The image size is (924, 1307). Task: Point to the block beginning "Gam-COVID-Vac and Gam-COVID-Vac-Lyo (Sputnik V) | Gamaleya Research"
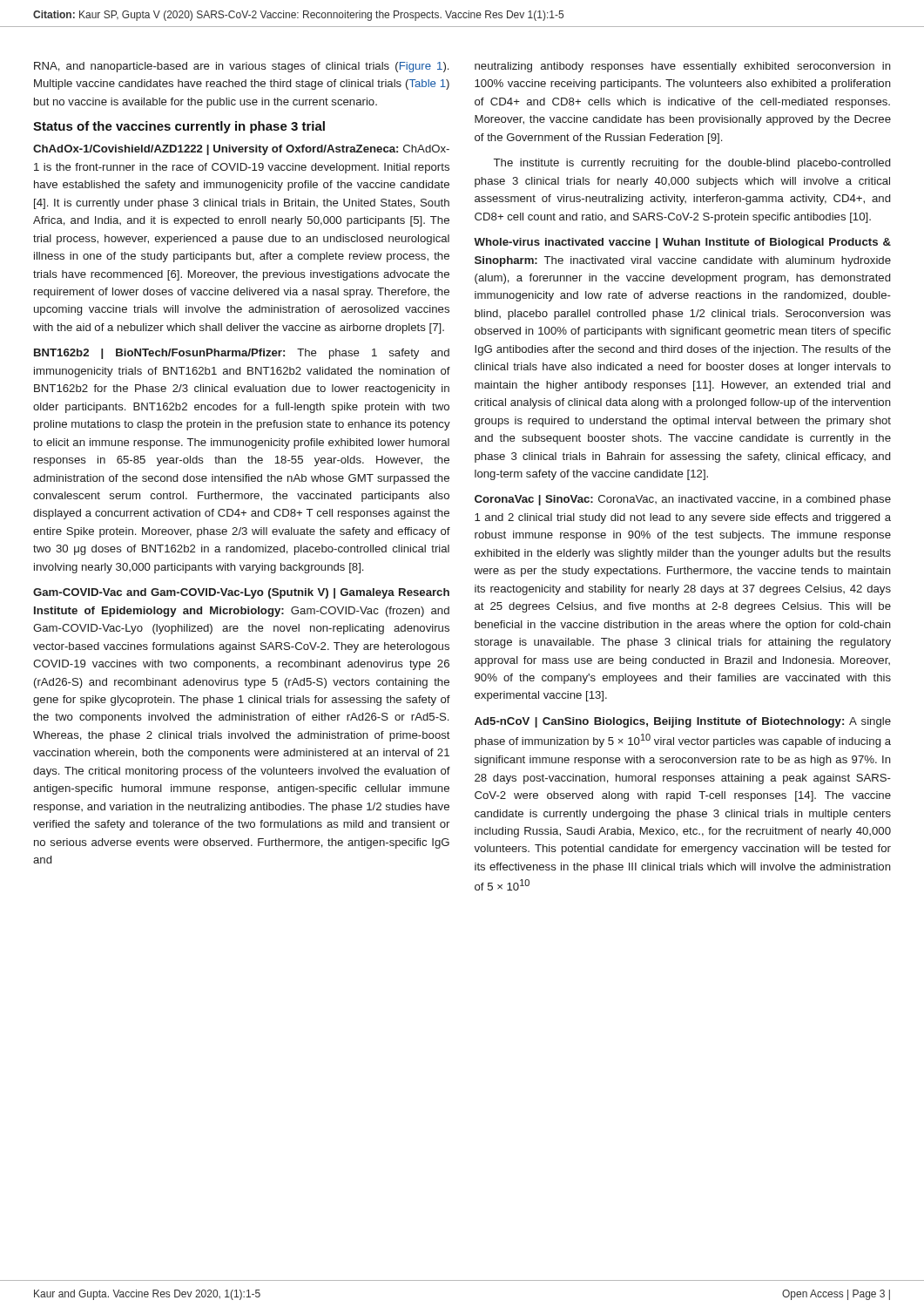pos(241,726)
